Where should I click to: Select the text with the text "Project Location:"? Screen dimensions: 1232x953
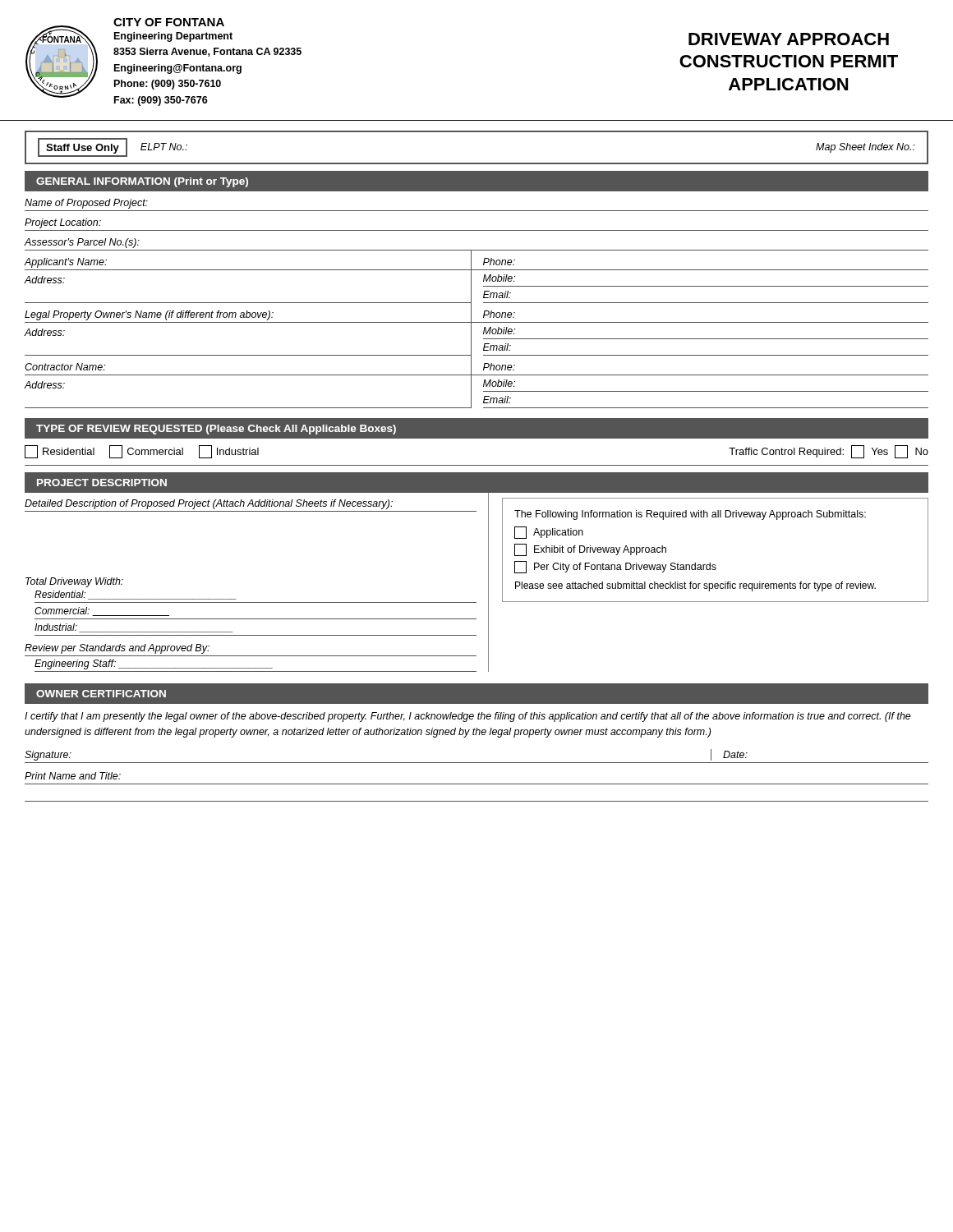pyautogui.click(x=63, y=222)
